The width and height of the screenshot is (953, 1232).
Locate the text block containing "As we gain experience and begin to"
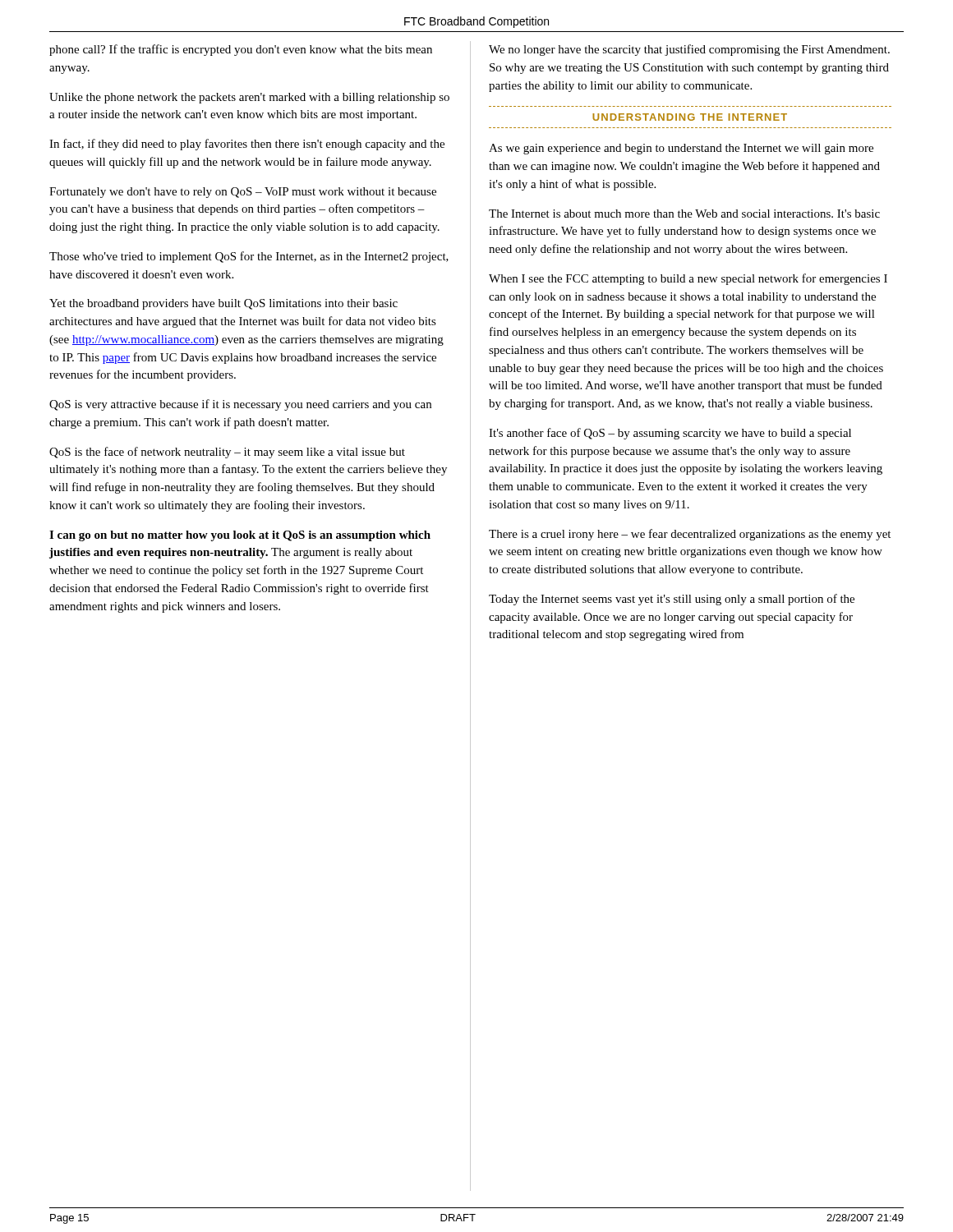pos(684,166)
